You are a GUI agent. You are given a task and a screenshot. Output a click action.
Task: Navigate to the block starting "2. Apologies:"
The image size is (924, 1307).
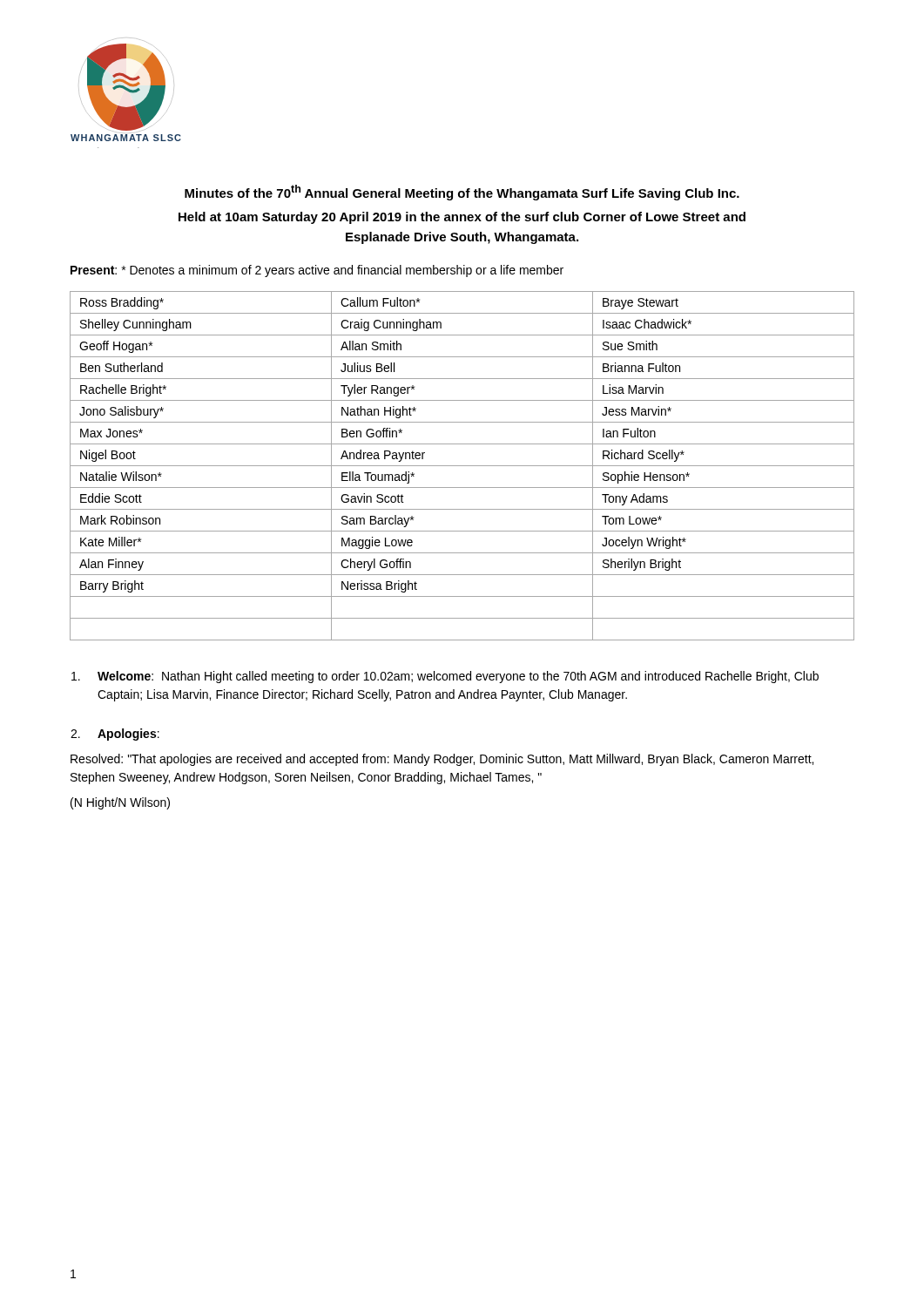(x=115, y=735)
